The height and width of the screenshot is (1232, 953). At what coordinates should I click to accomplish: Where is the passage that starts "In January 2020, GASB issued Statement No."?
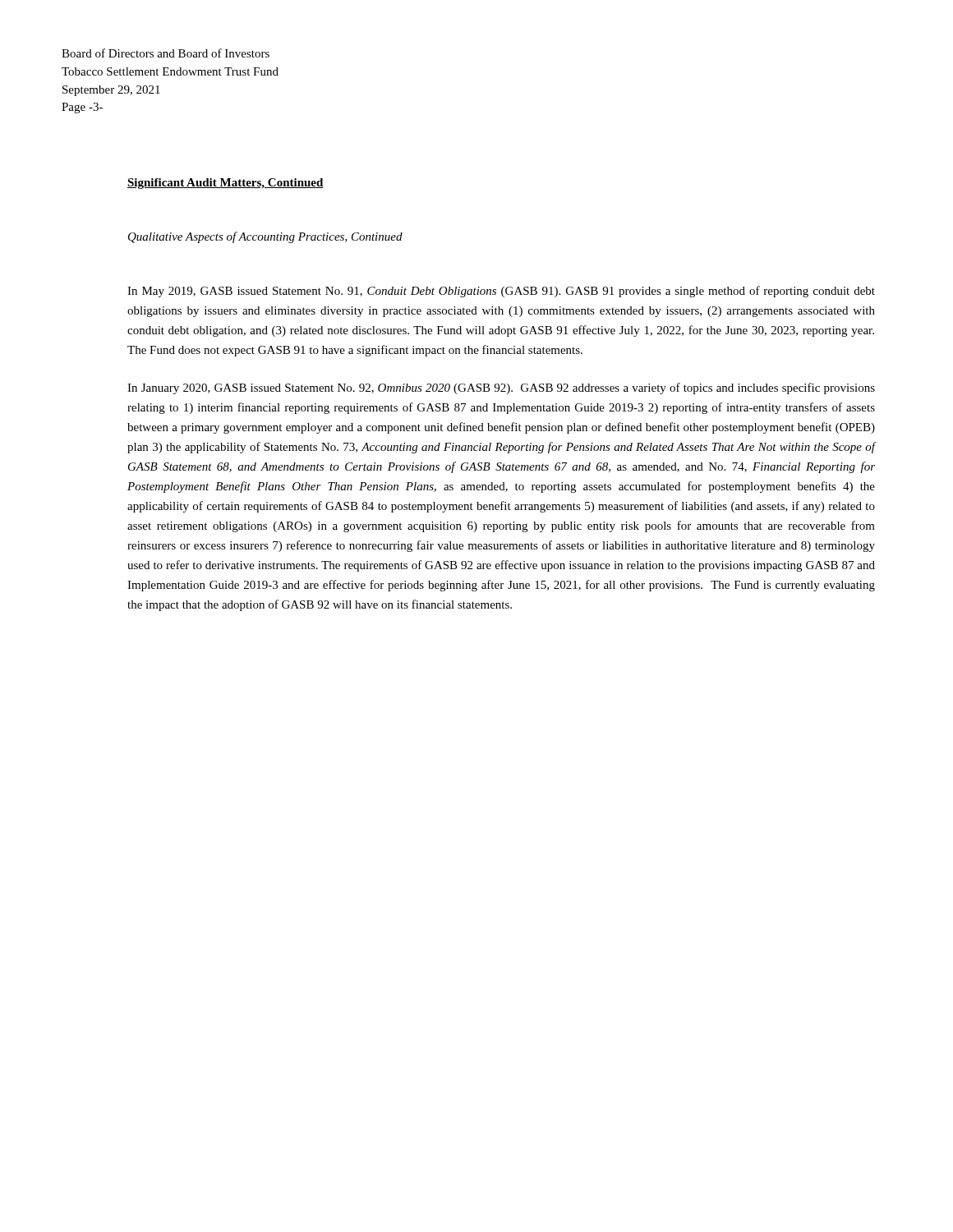coord(501,496)
